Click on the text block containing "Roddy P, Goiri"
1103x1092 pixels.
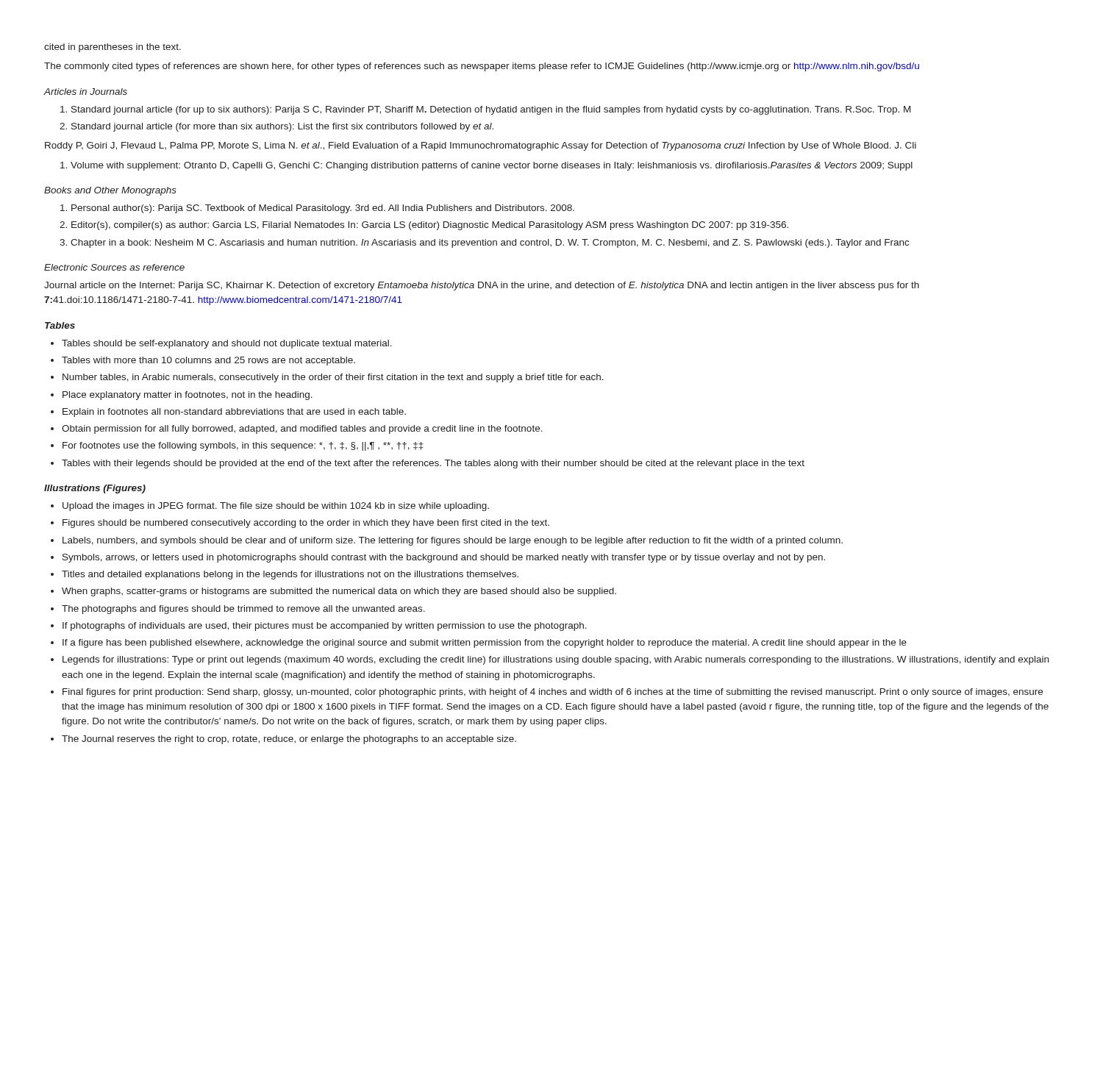coord(480,145)
